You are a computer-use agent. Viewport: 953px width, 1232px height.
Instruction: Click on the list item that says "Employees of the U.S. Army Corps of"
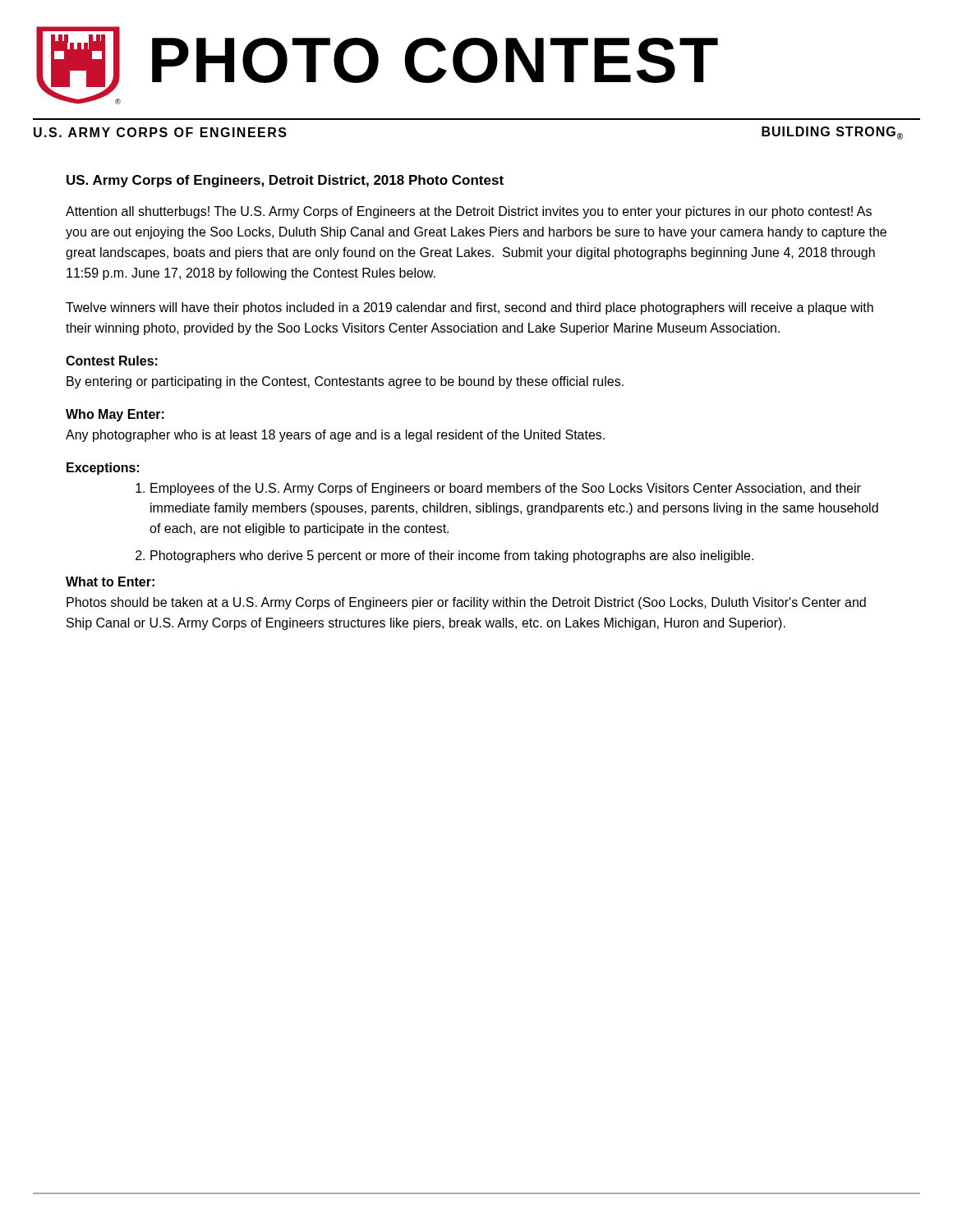click(514, 508)
